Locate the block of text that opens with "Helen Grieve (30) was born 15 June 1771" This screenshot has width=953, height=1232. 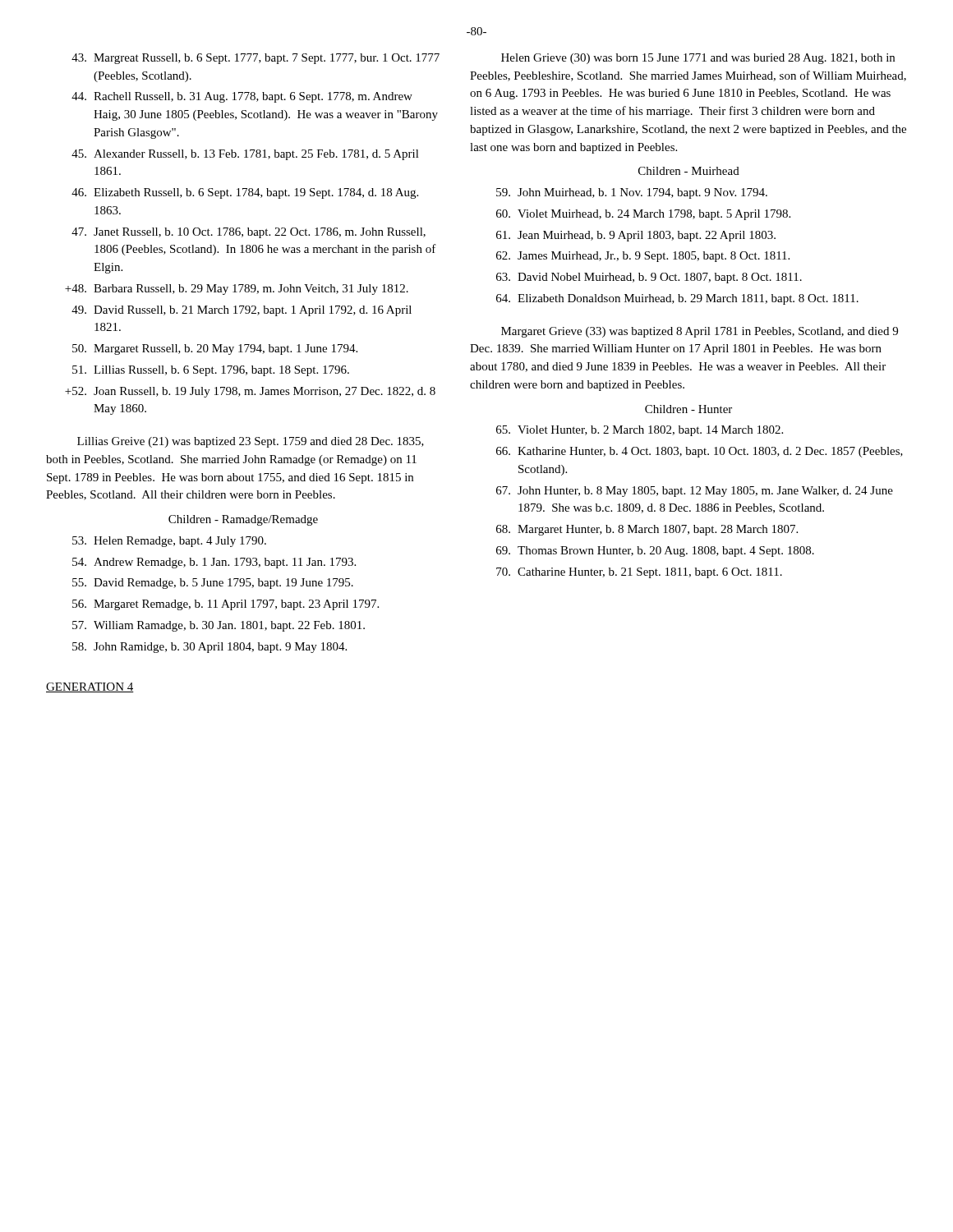tap(688, 103)
